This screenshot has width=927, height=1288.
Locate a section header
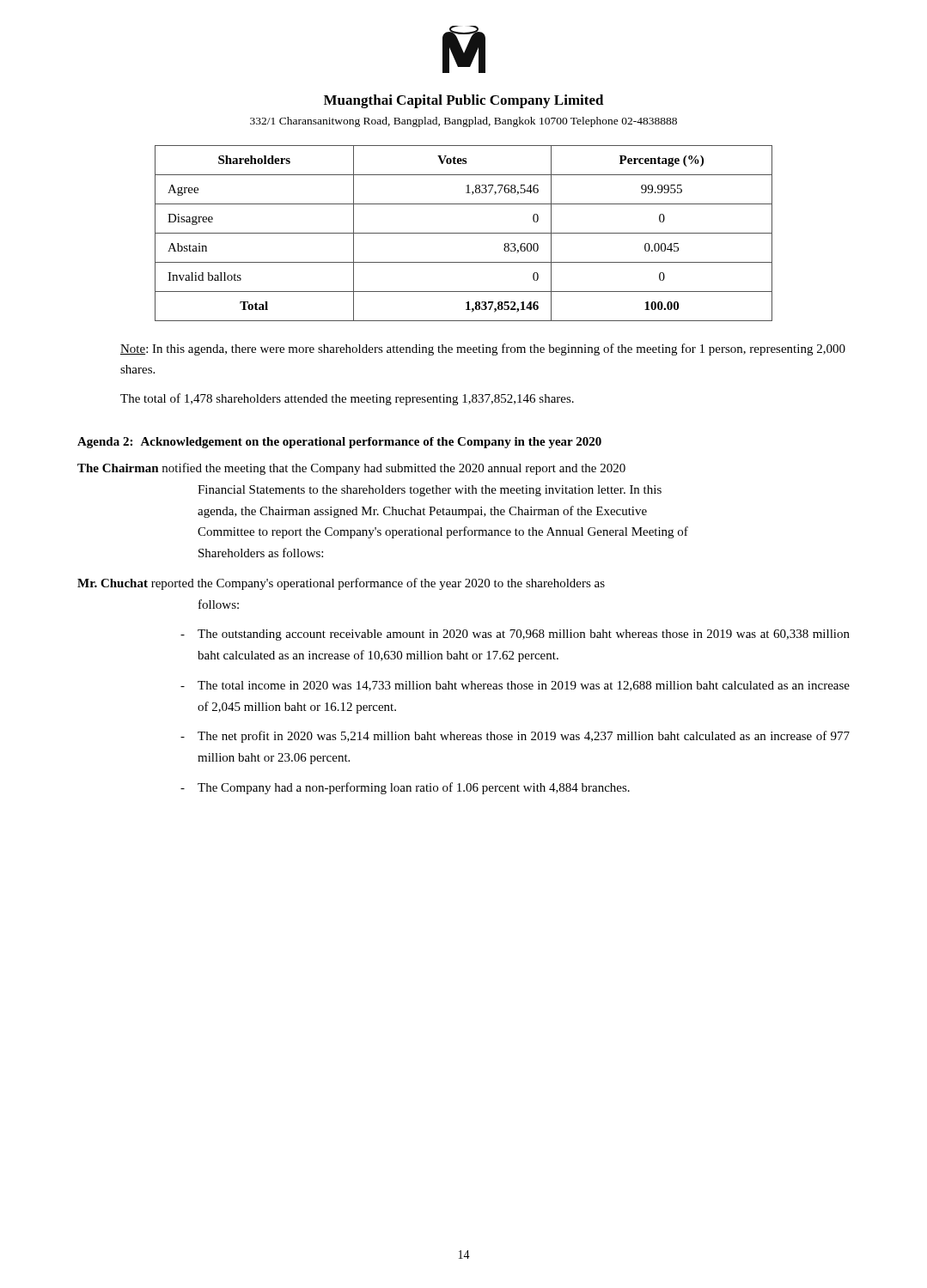click(339, 442)
